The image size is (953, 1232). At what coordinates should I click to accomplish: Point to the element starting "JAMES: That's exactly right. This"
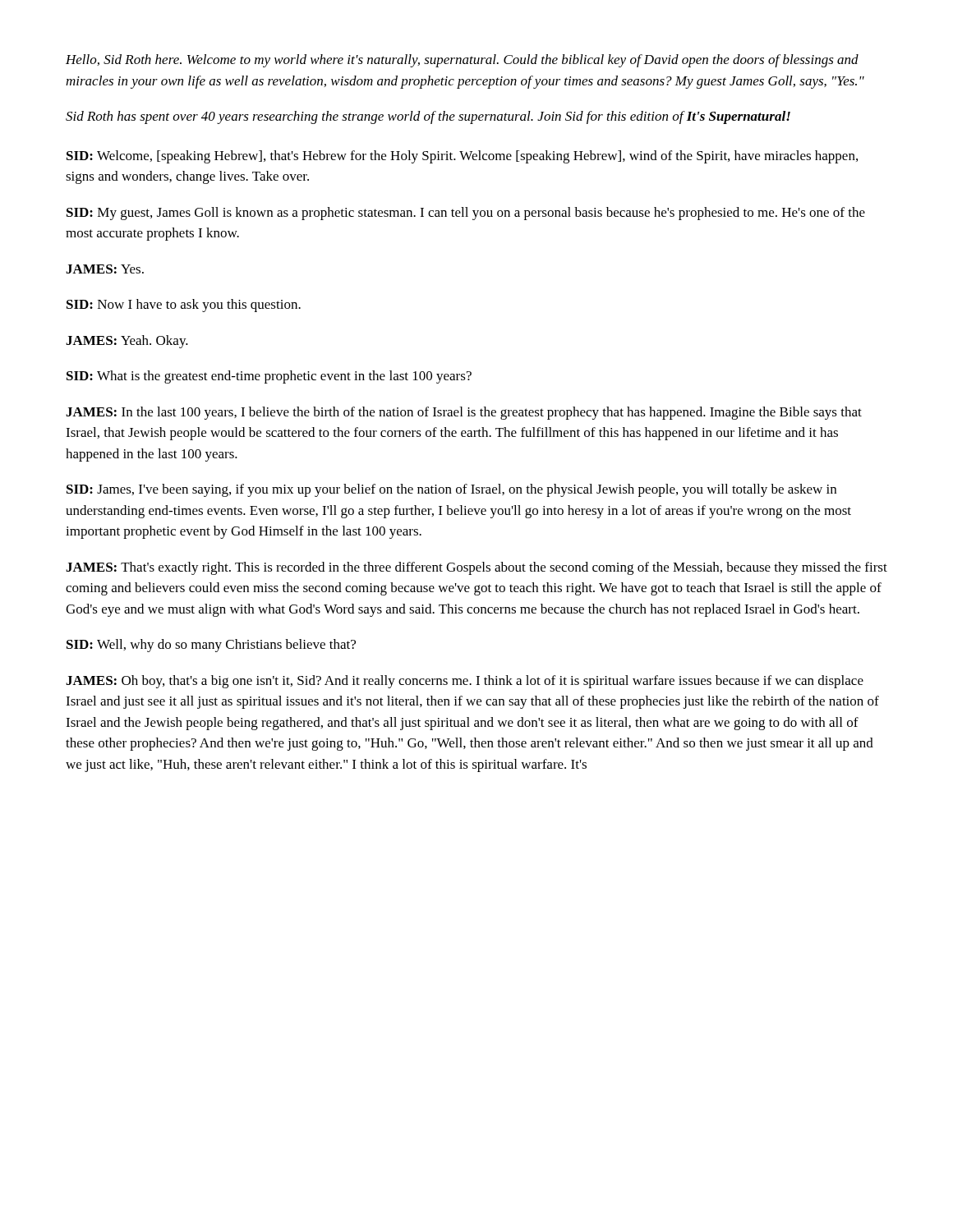476,588
